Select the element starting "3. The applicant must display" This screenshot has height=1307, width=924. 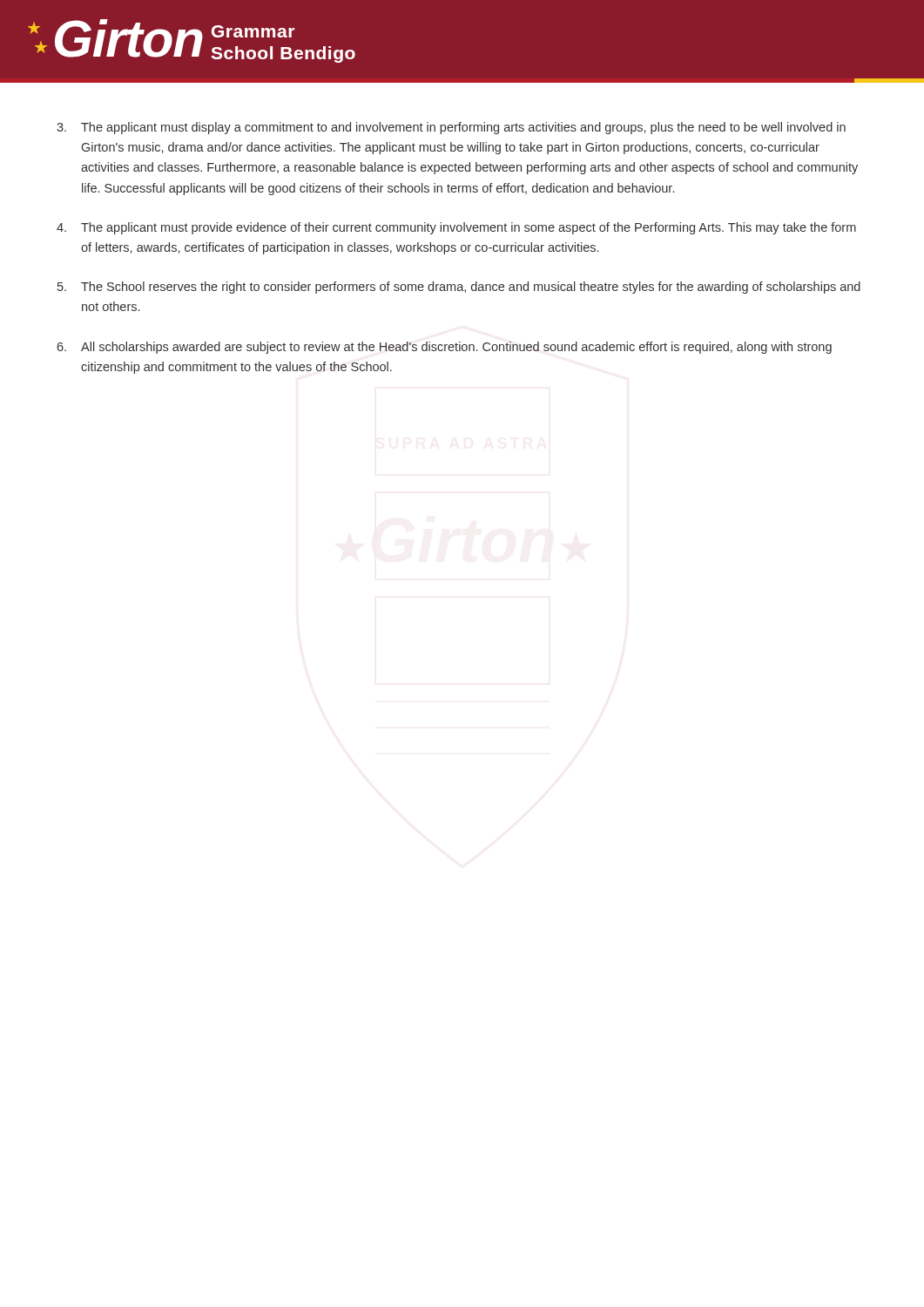462,158
